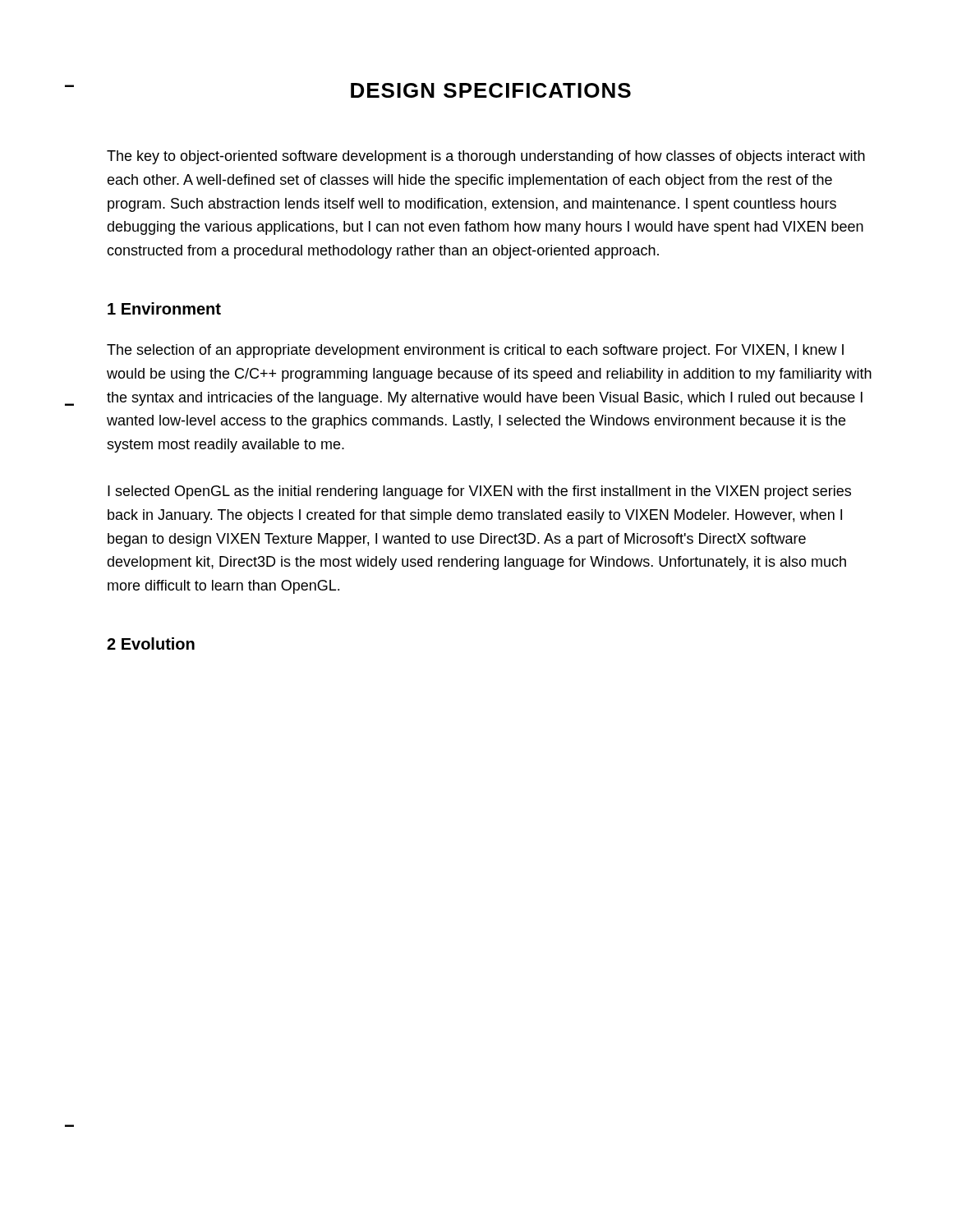
Task: Select the section header that reads "2 Evolution"
Action: click(x=151, y=644)
